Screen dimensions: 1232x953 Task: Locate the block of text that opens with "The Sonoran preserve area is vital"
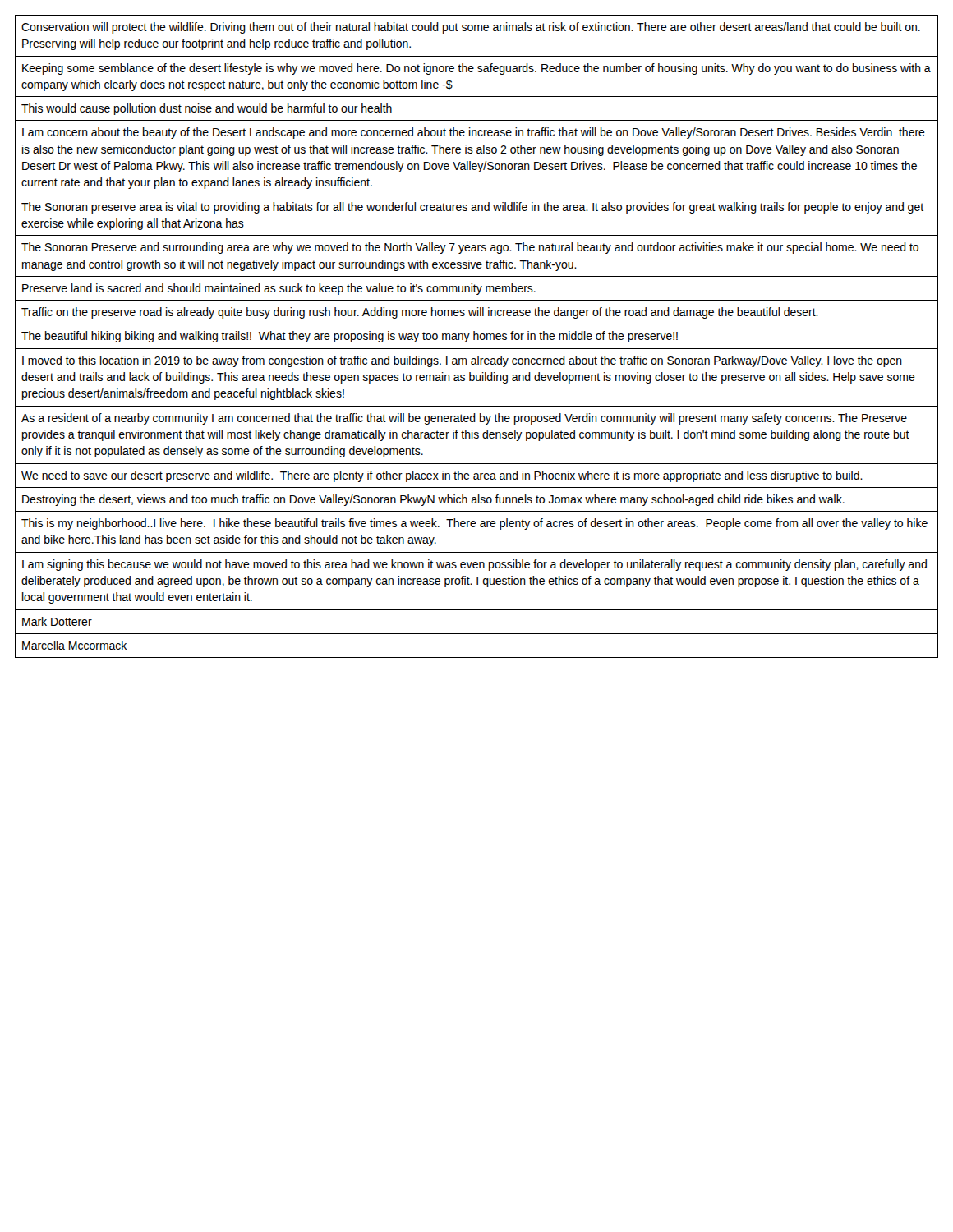click(476, 215)
